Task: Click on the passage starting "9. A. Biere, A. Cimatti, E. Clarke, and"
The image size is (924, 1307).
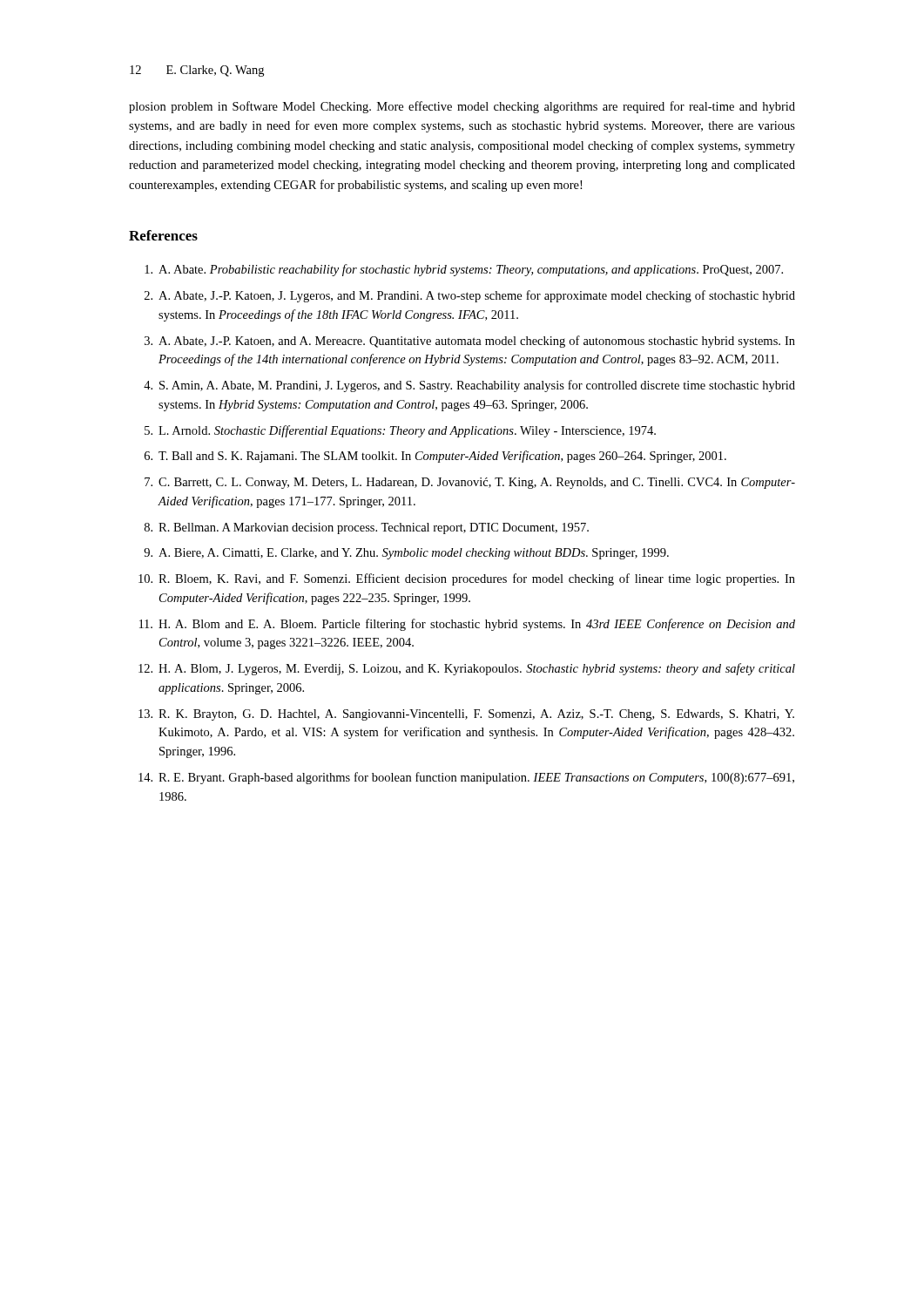Action: coord(462,553)
